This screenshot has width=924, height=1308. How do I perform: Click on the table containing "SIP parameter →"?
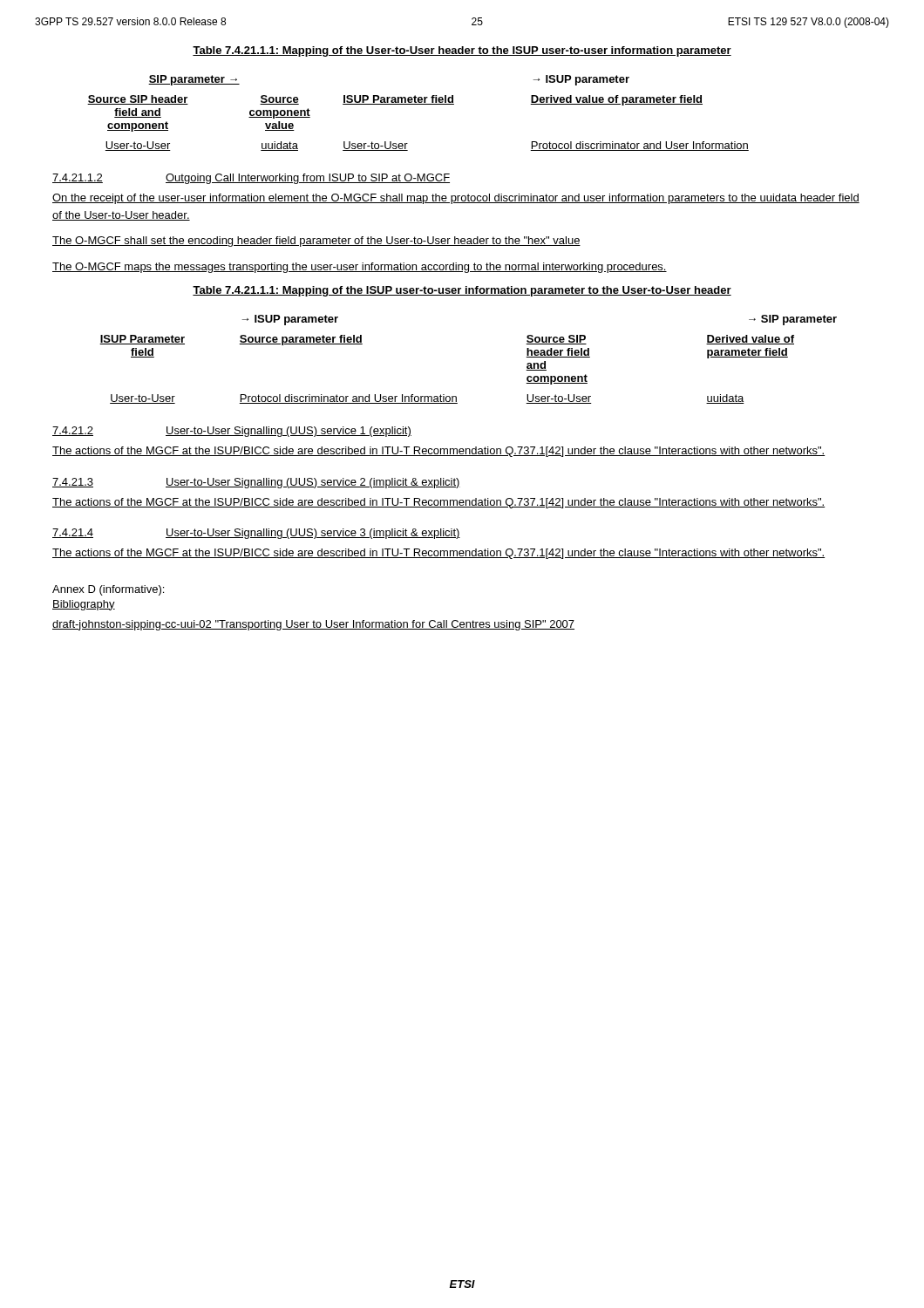pos(462,112)
